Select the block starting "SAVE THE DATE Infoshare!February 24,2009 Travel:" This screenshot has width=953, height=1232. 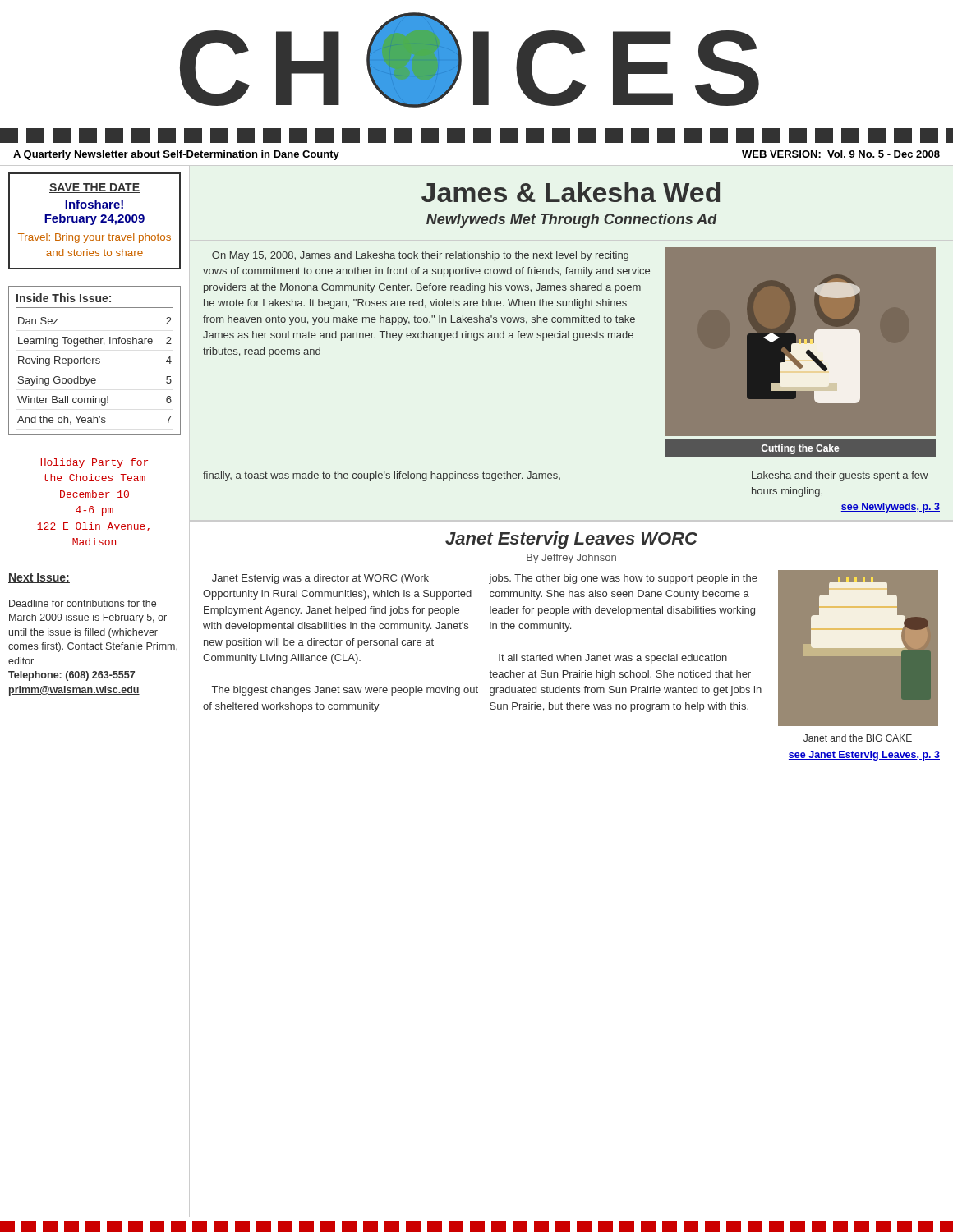pos(94,221)
